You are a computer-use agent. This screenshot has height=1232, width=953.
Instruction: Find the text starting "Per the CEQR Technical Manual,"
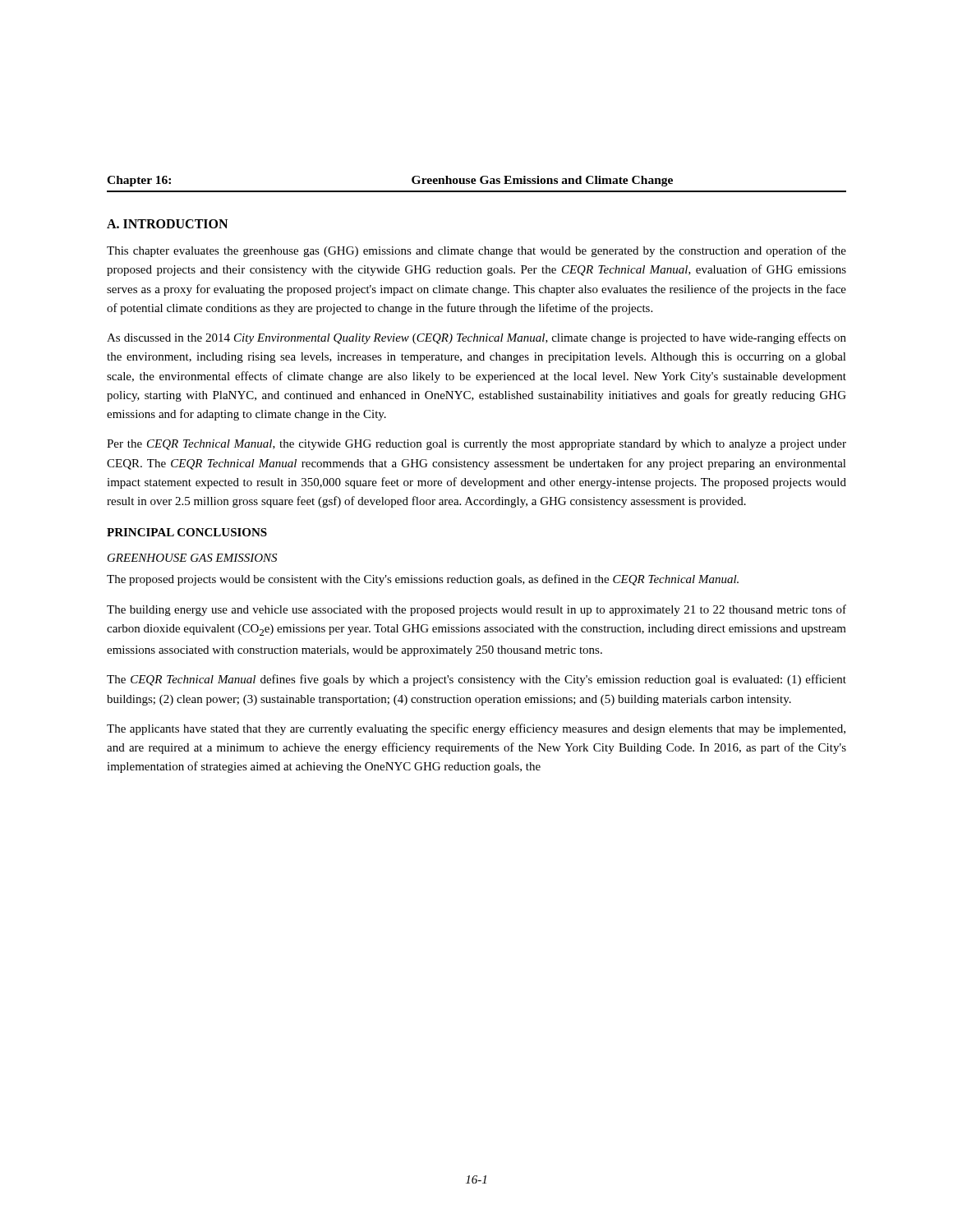[x=476, y=472]
